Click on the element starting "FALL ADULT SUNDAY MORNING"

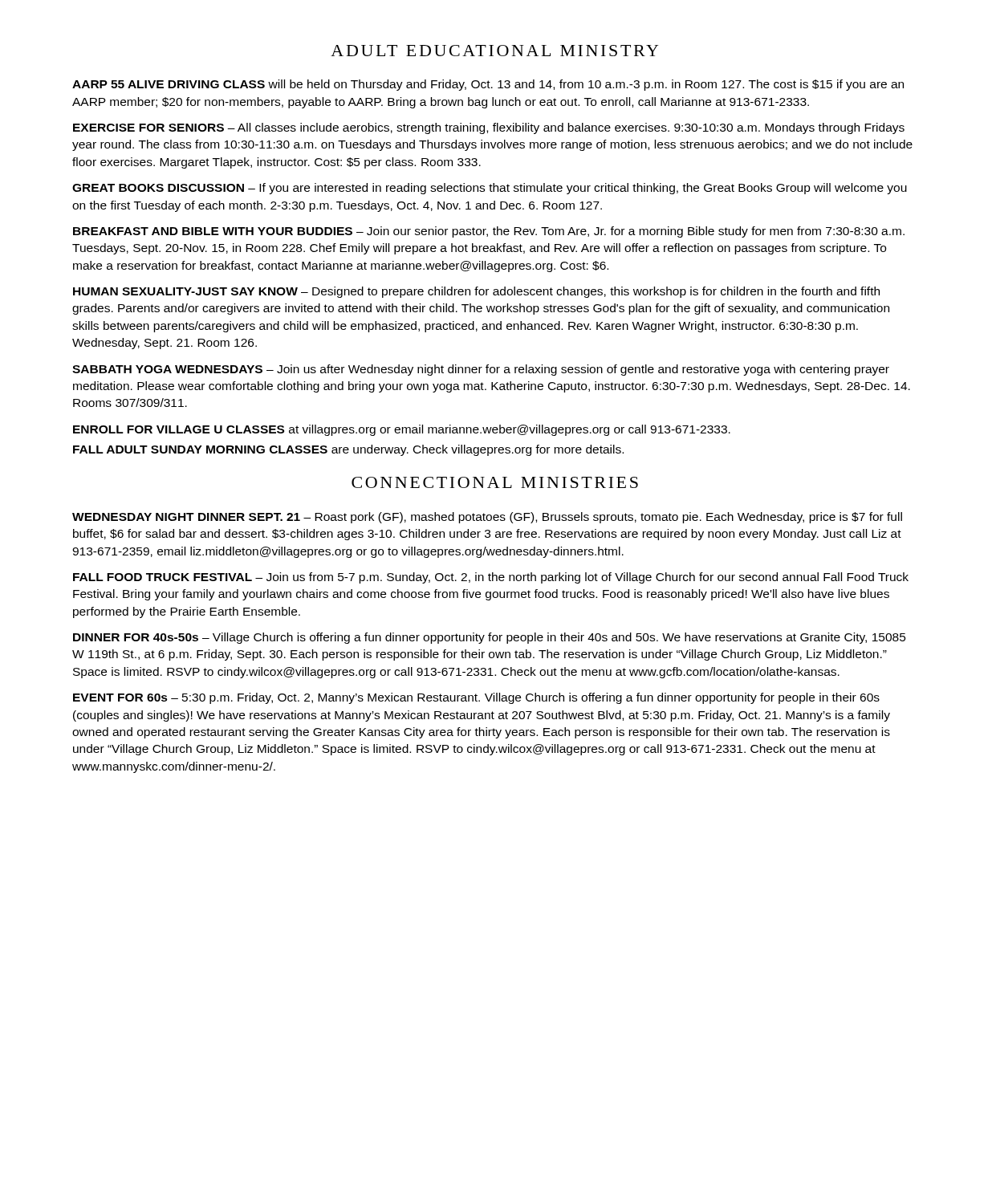(496, 449)
